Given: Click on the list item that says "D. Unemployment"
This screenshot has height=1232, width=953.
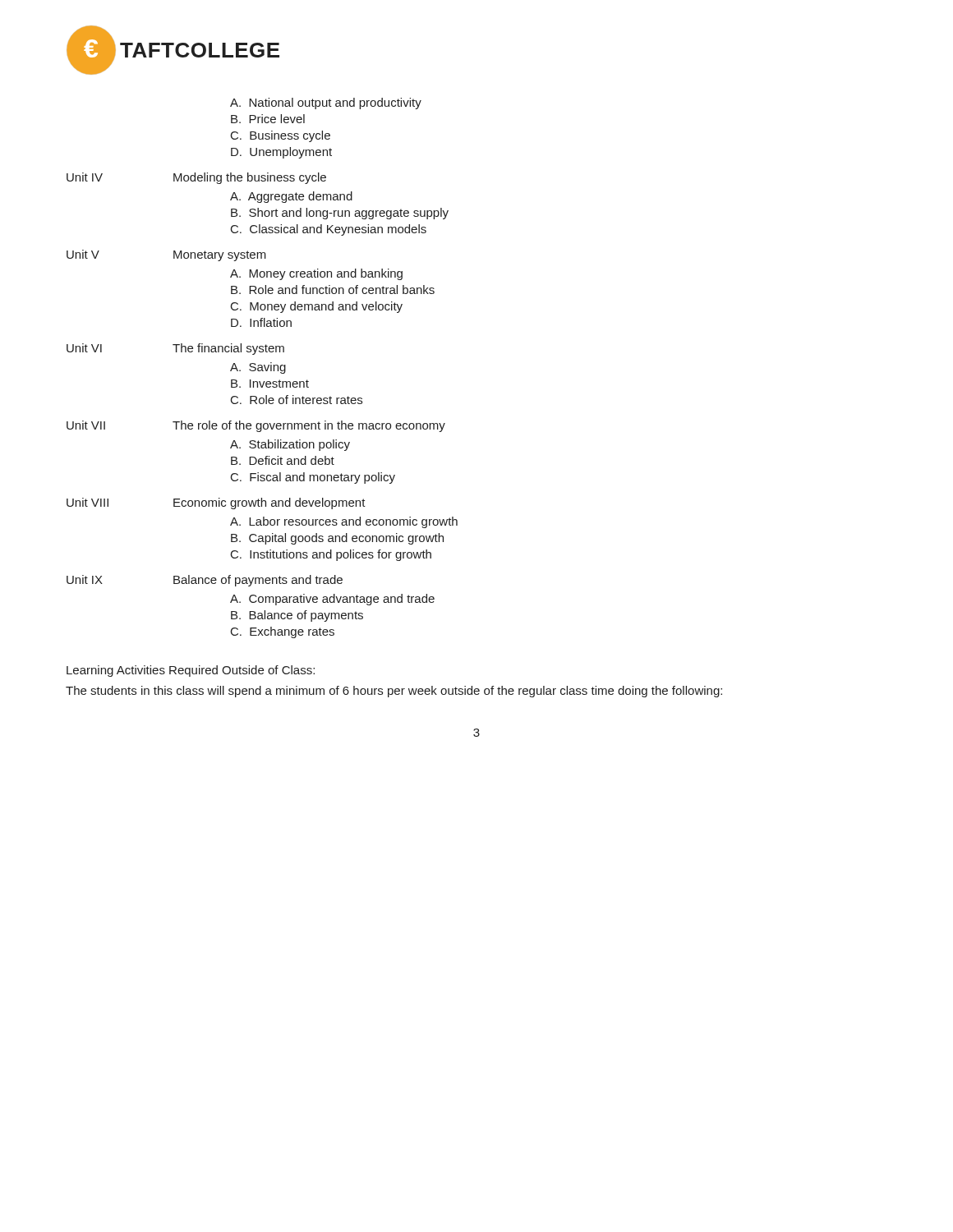Looking at the screenshot, I should tap(281, 152).
